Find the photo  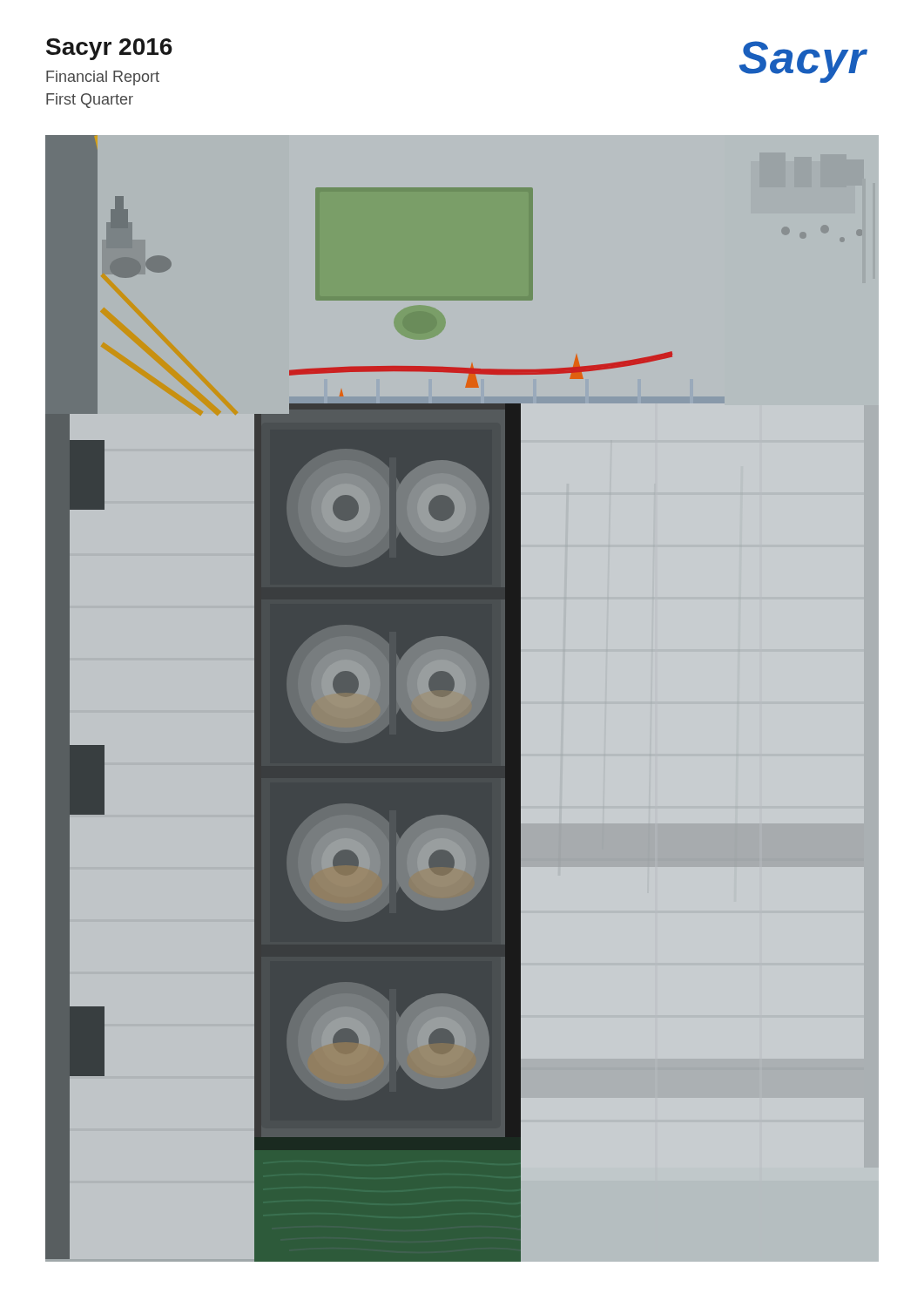click(462, 698)
